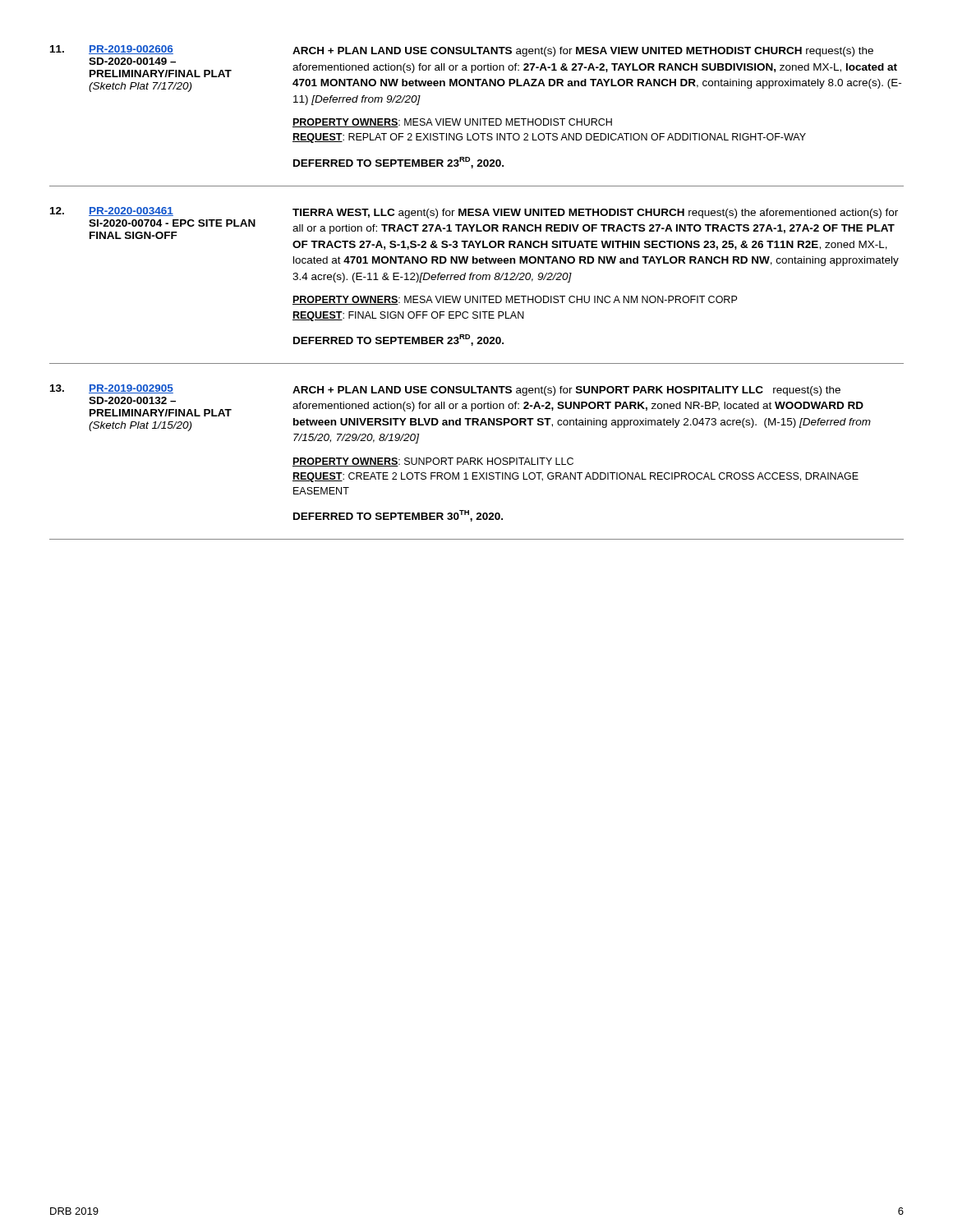Locate the block of text that opens with "11. PR-2019-002606 SD-2020-00149 – PRELIMINARY/FINAL PLAT"

476,107
